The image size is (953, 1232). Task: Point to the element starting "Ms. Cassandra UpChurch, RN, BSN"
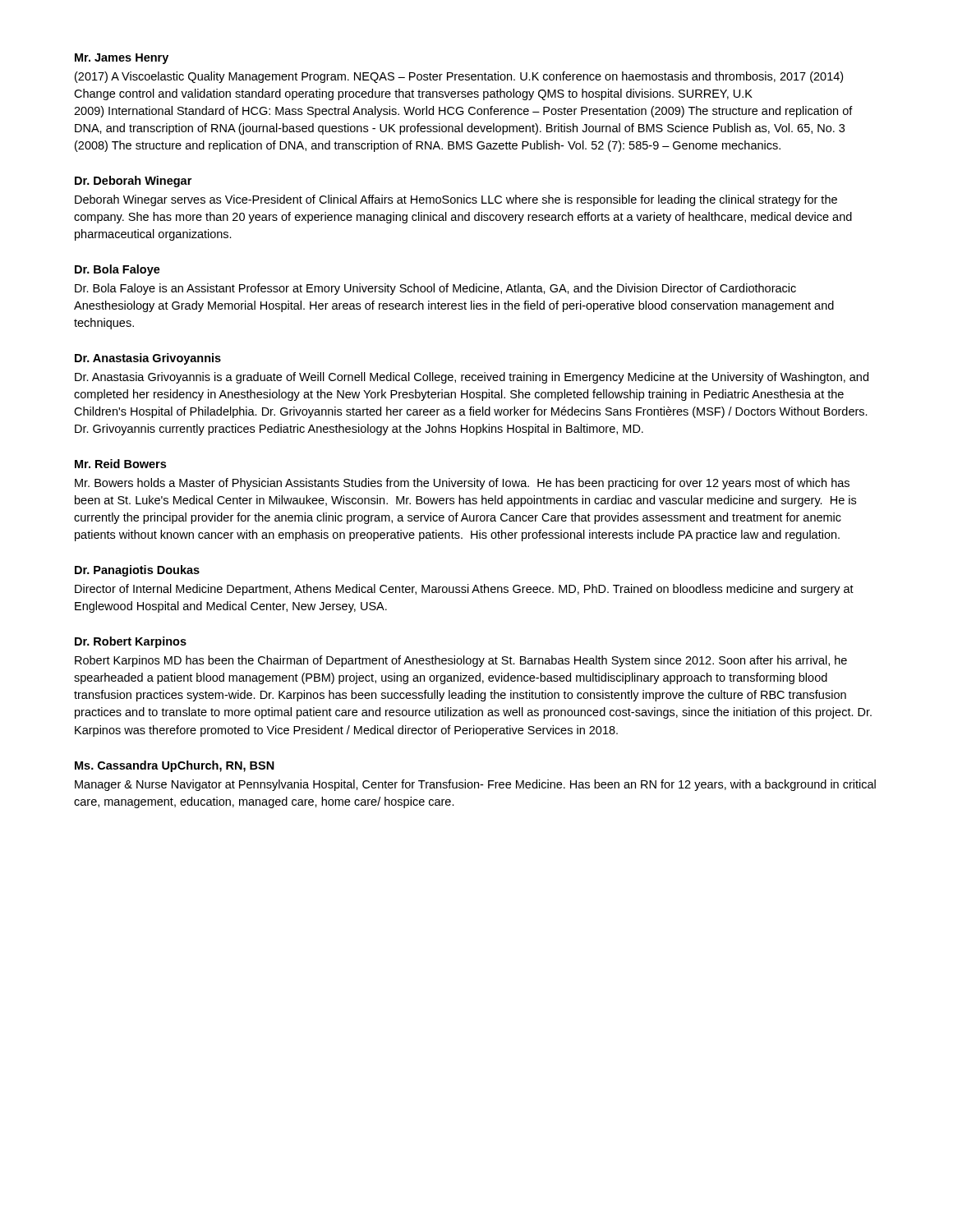point(174,765)
